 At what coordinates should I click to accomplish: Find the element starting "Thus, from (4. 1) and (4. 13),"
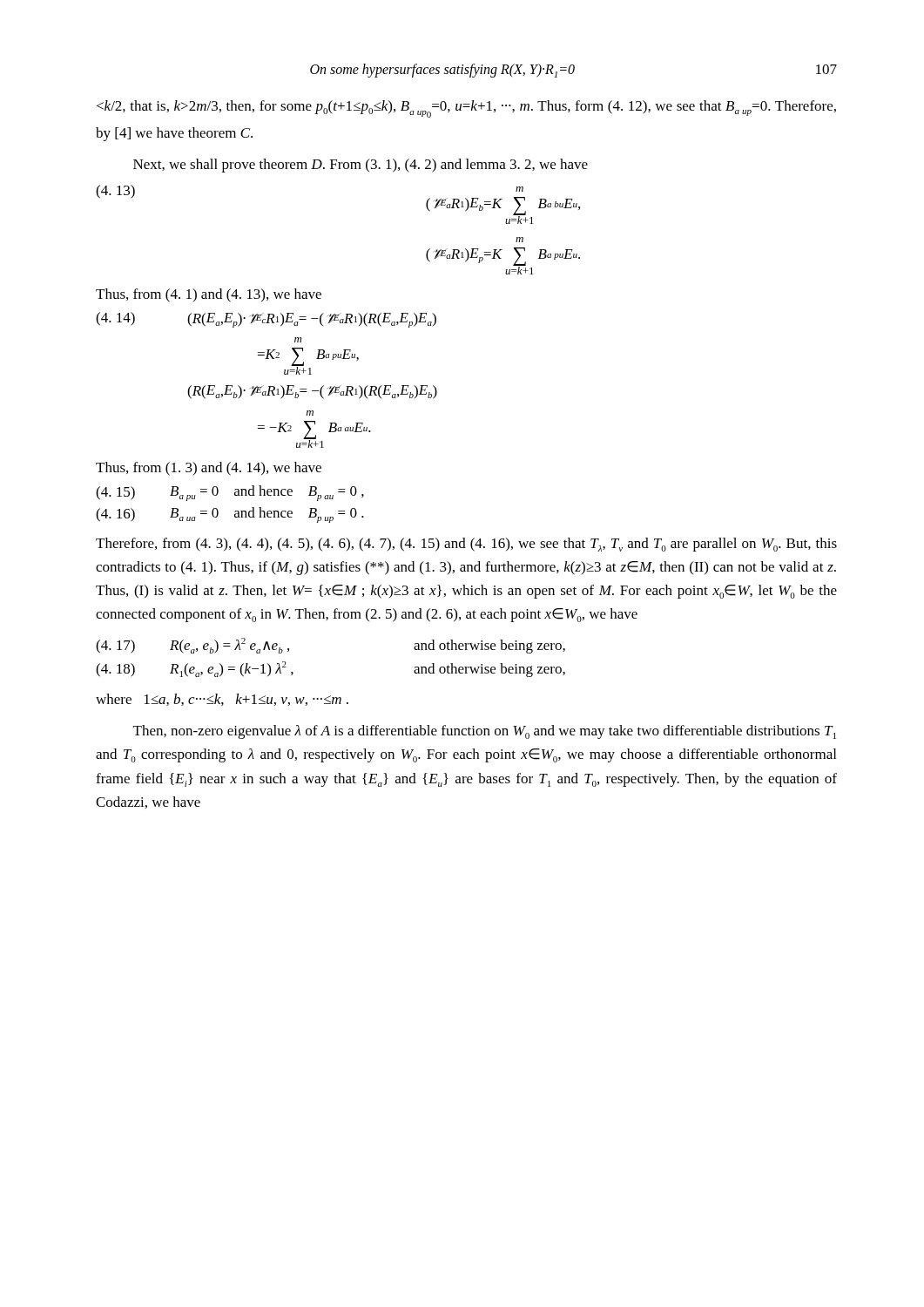209,295
